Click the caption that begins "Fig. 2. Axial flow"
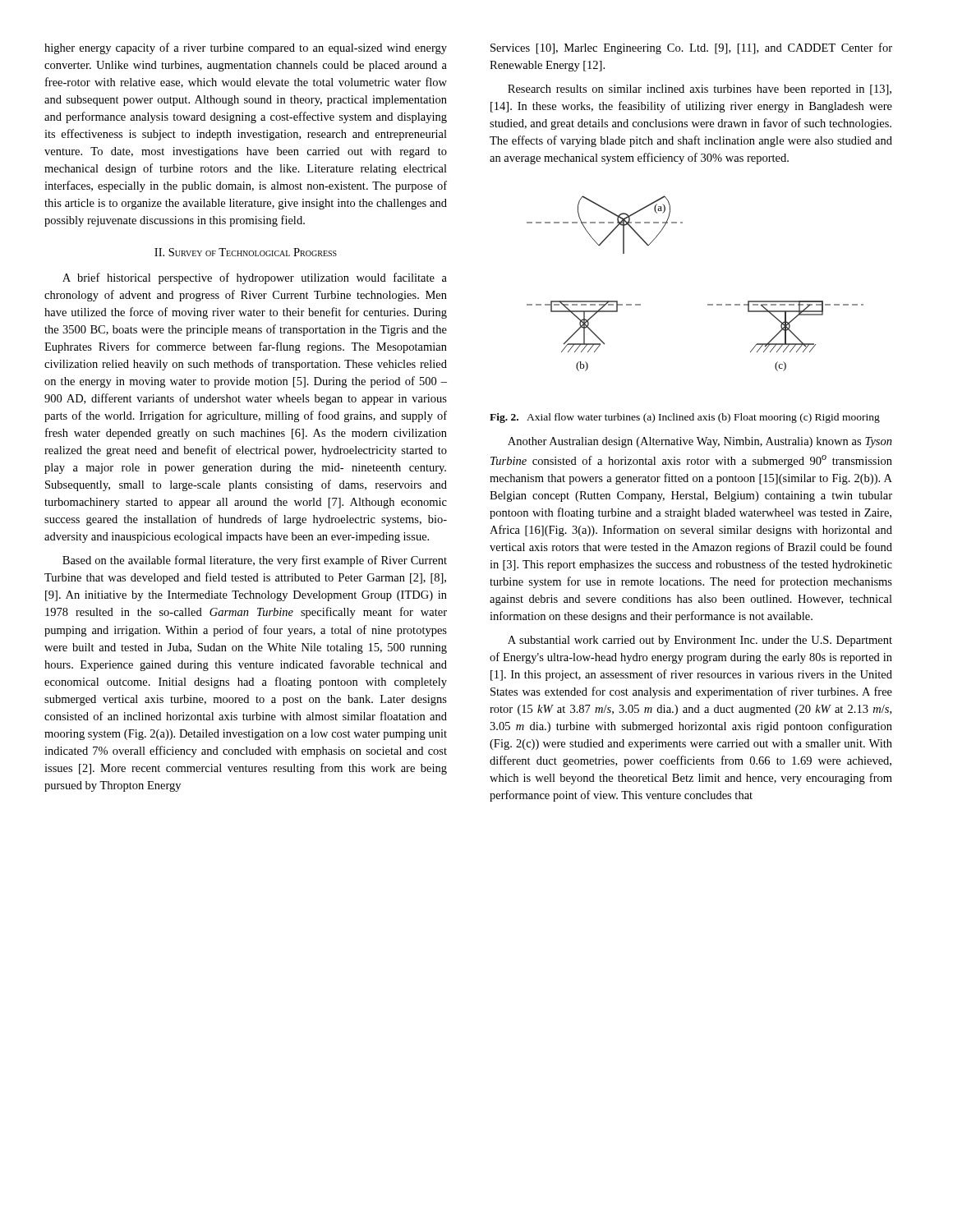Viewport: 953px width, 1232px height. click(691, 417)
